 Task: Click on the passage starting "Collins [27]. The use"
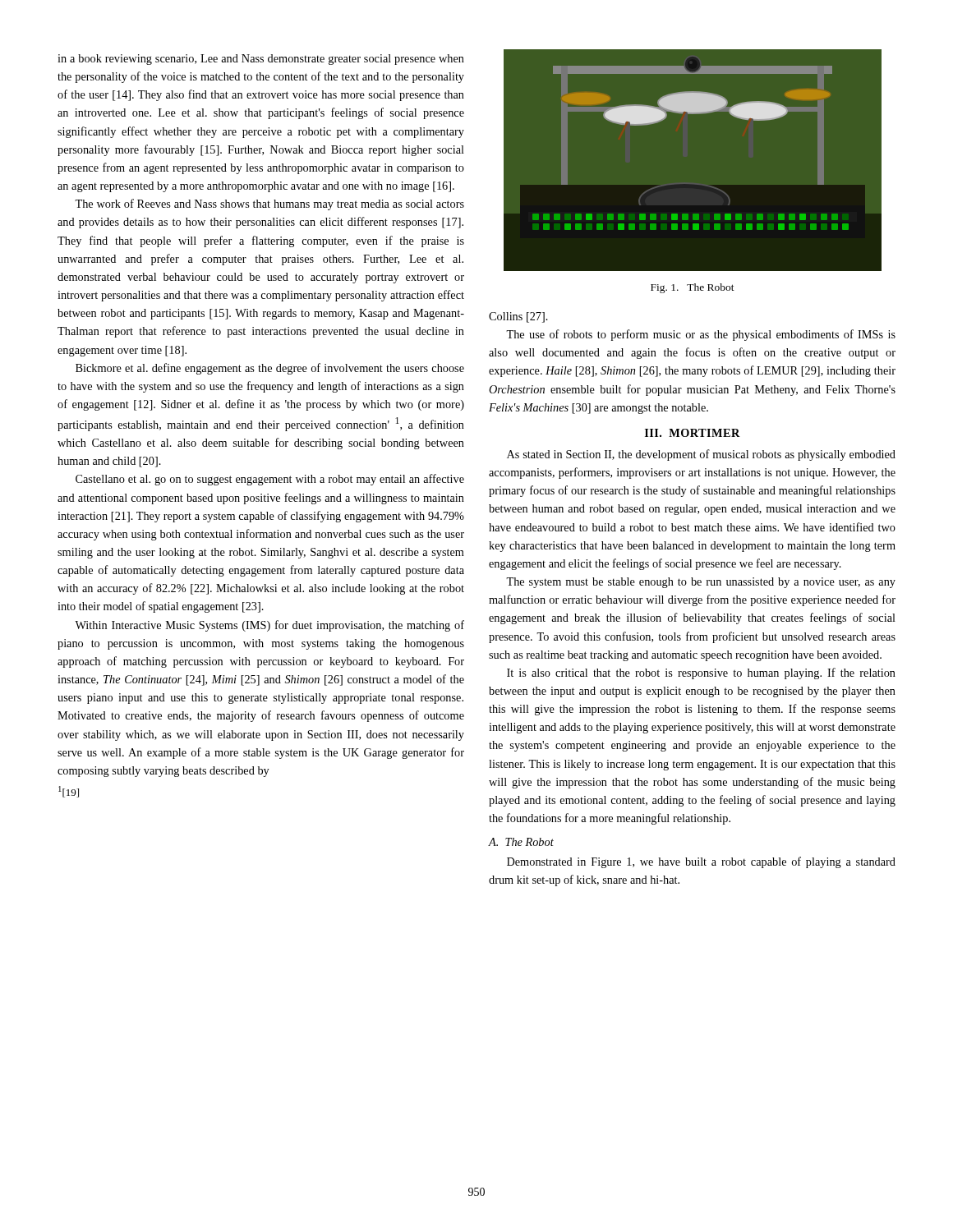[x=692, y=362]
